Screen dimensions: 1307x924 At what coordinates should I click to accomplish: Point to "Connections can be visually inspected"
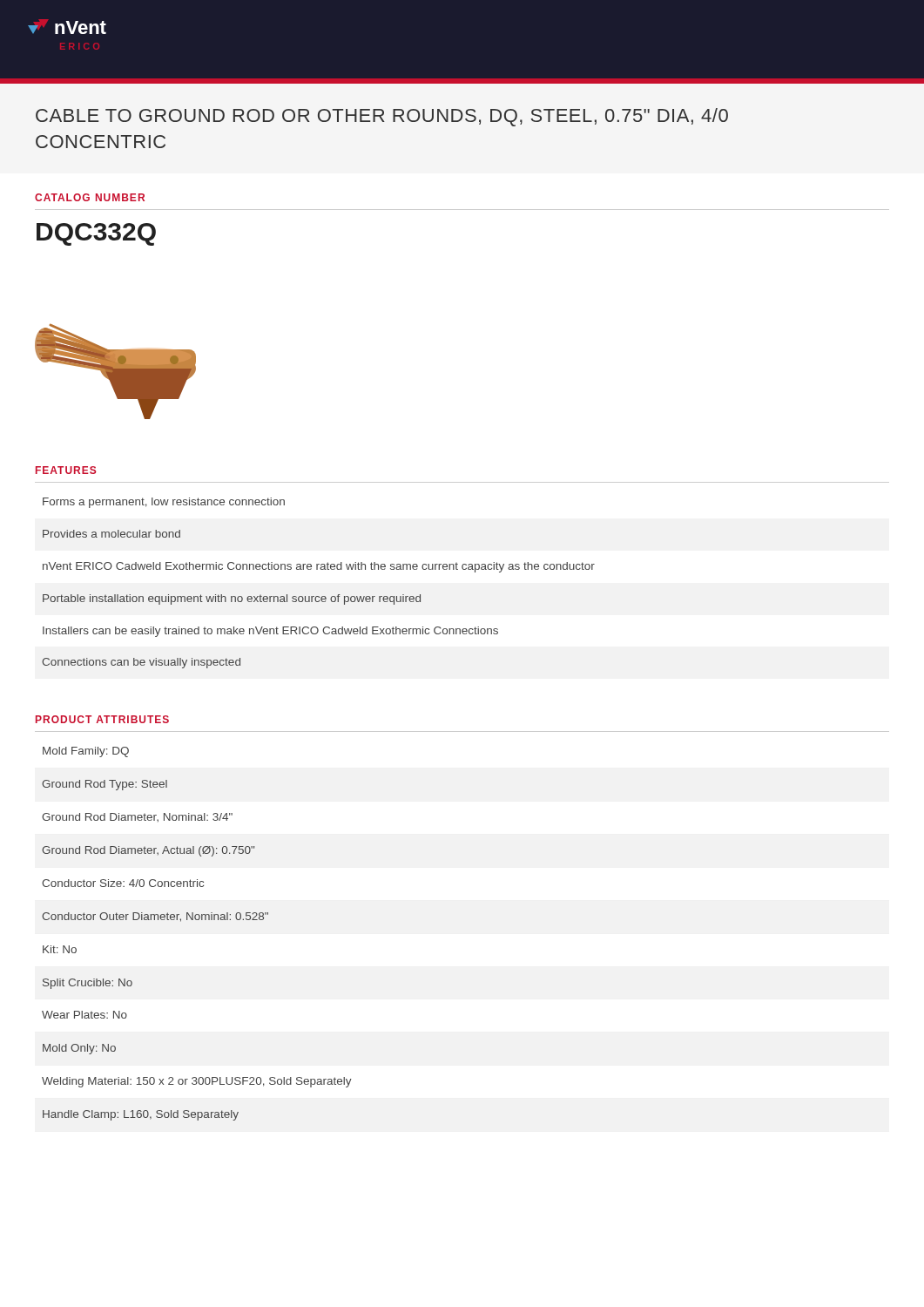coord(141,662)
